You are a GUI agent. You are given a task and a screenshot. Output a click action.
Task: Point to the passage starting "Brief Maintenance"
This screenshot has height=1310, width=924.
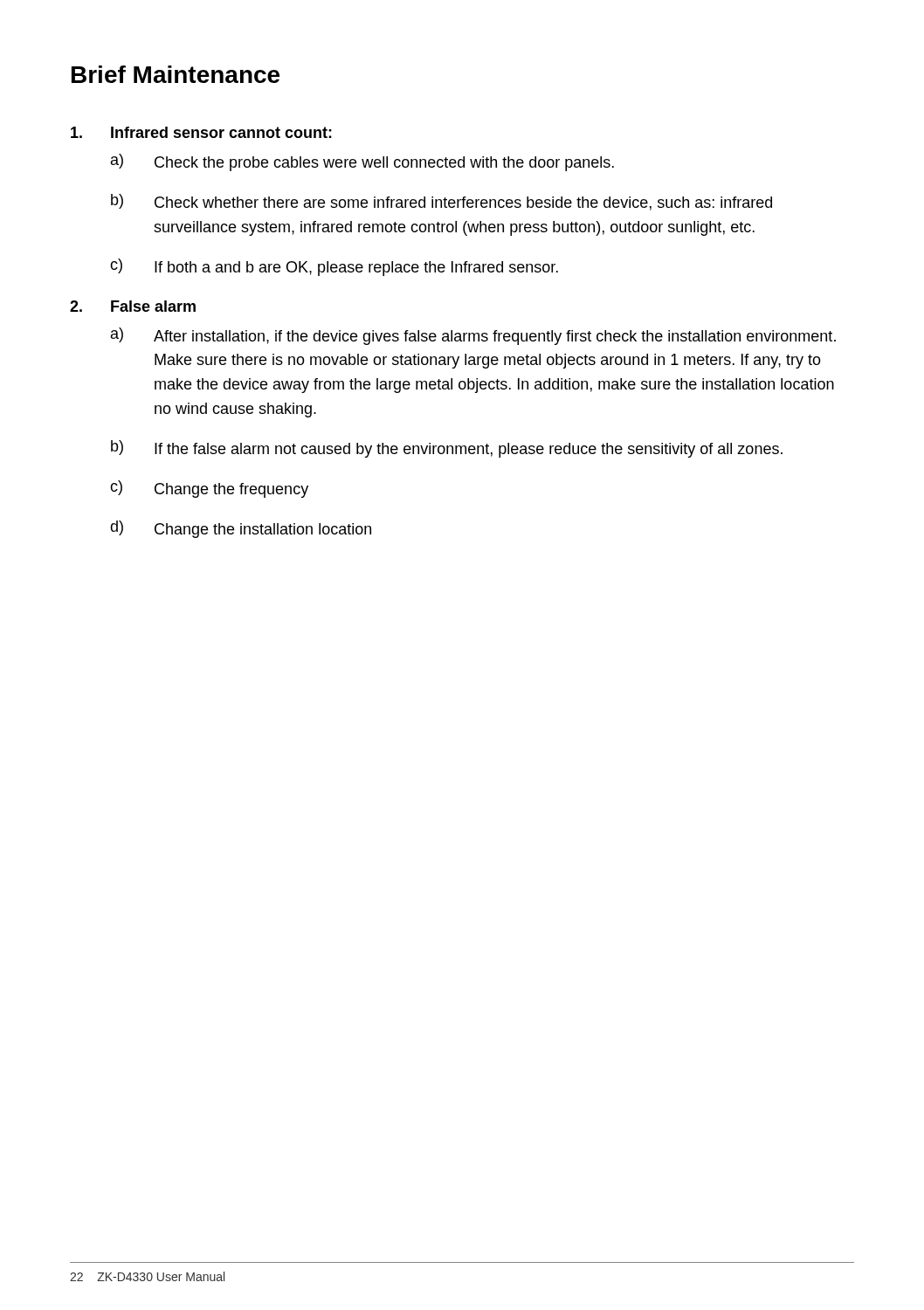click(x=175, y=75)
